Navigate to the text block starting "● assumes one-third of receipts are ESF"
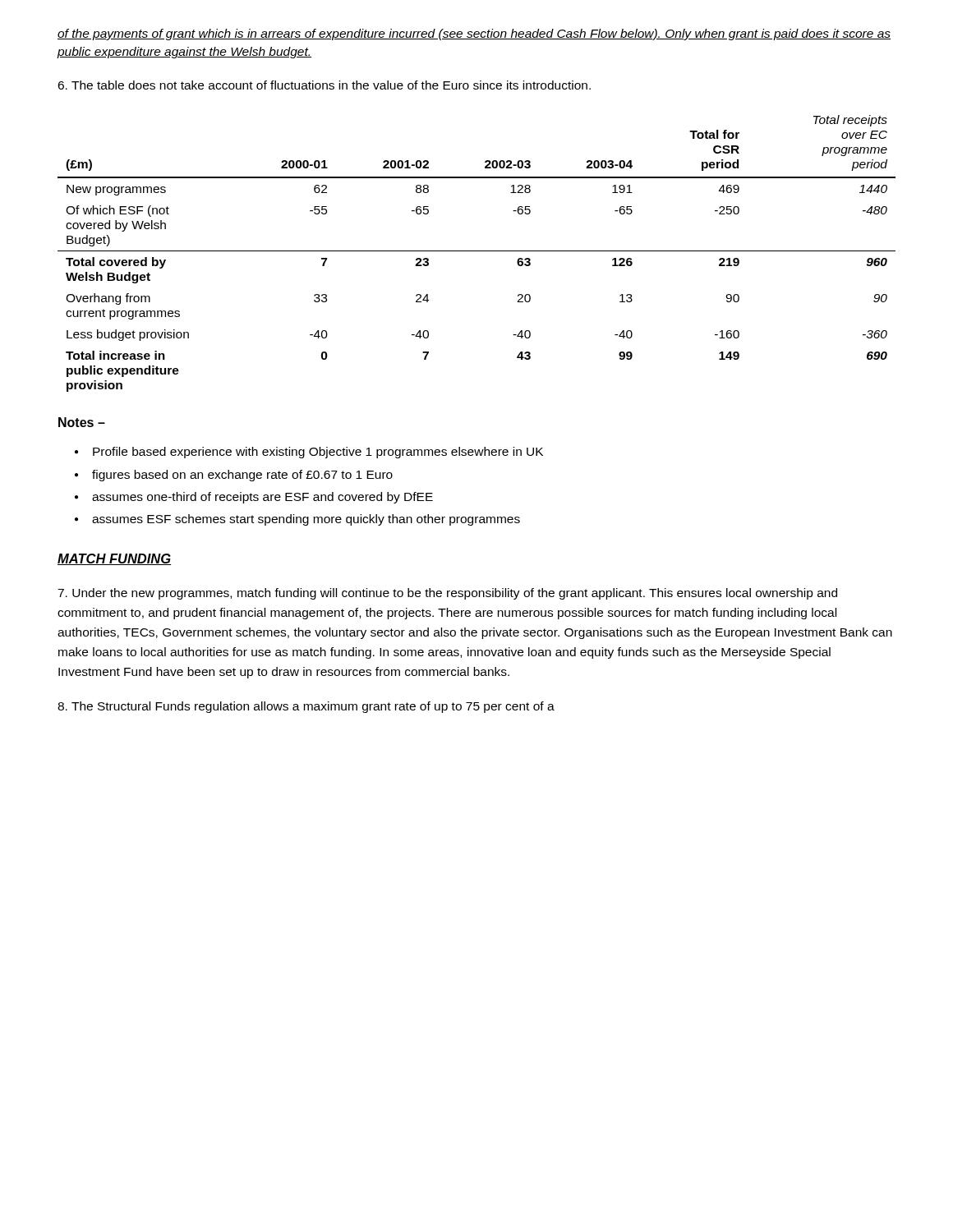This screenshot has width=953, height=1232. click(x=254, y=496)
